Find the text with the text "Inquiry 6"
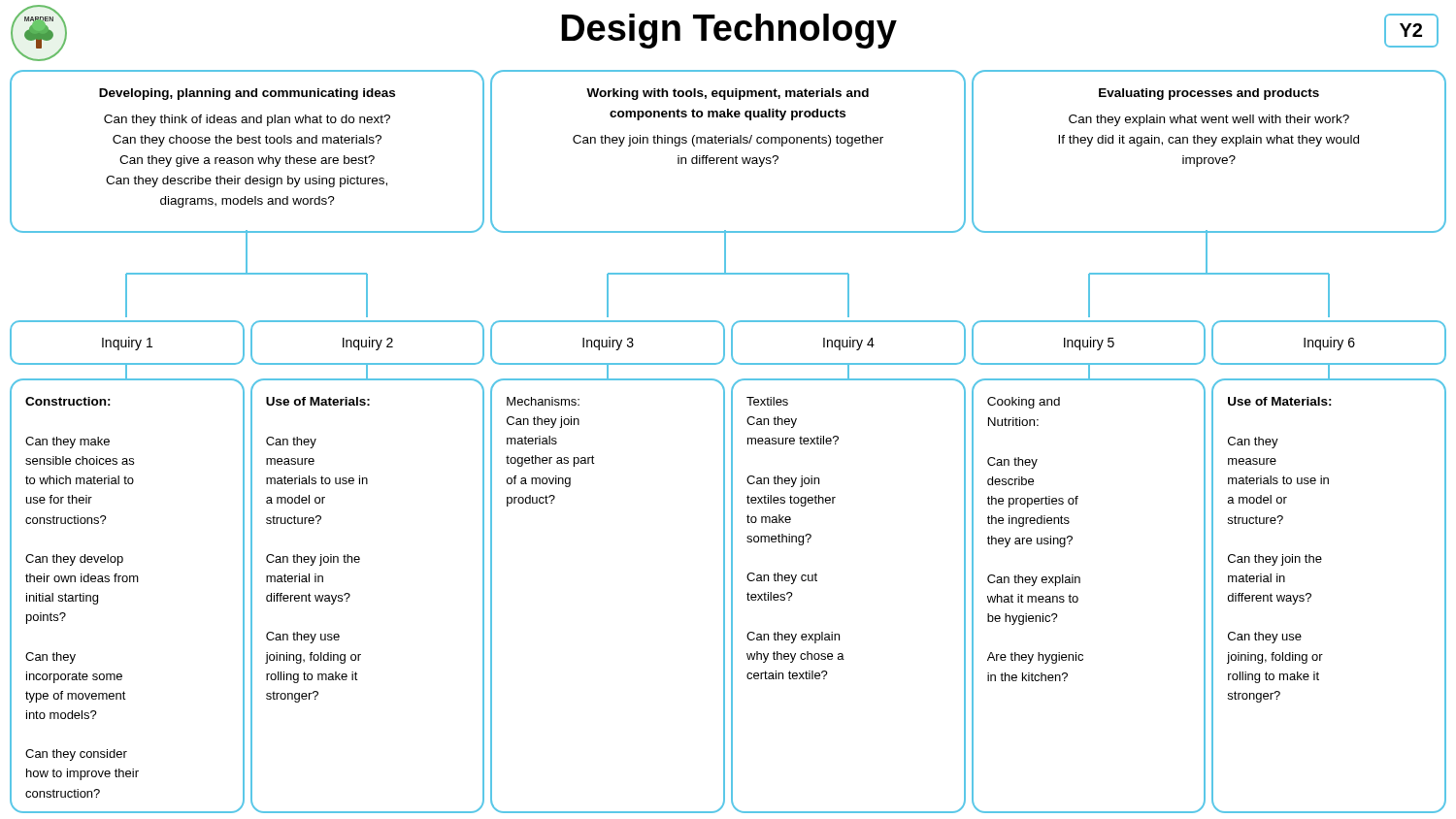 [x=1329, y=343]
